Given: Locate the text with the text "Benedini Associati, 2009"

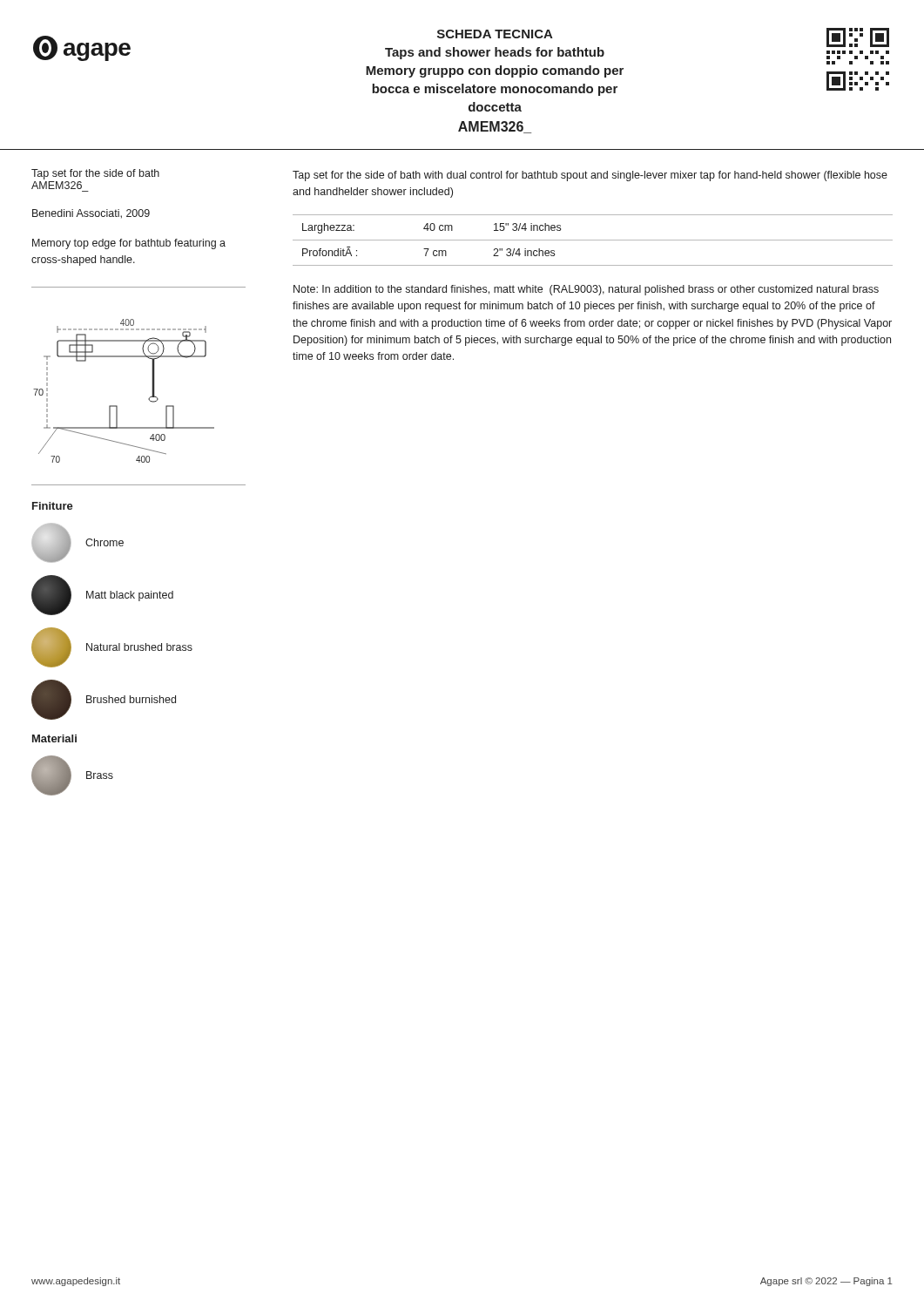Looking at the screenshot, I should (91, 214).
